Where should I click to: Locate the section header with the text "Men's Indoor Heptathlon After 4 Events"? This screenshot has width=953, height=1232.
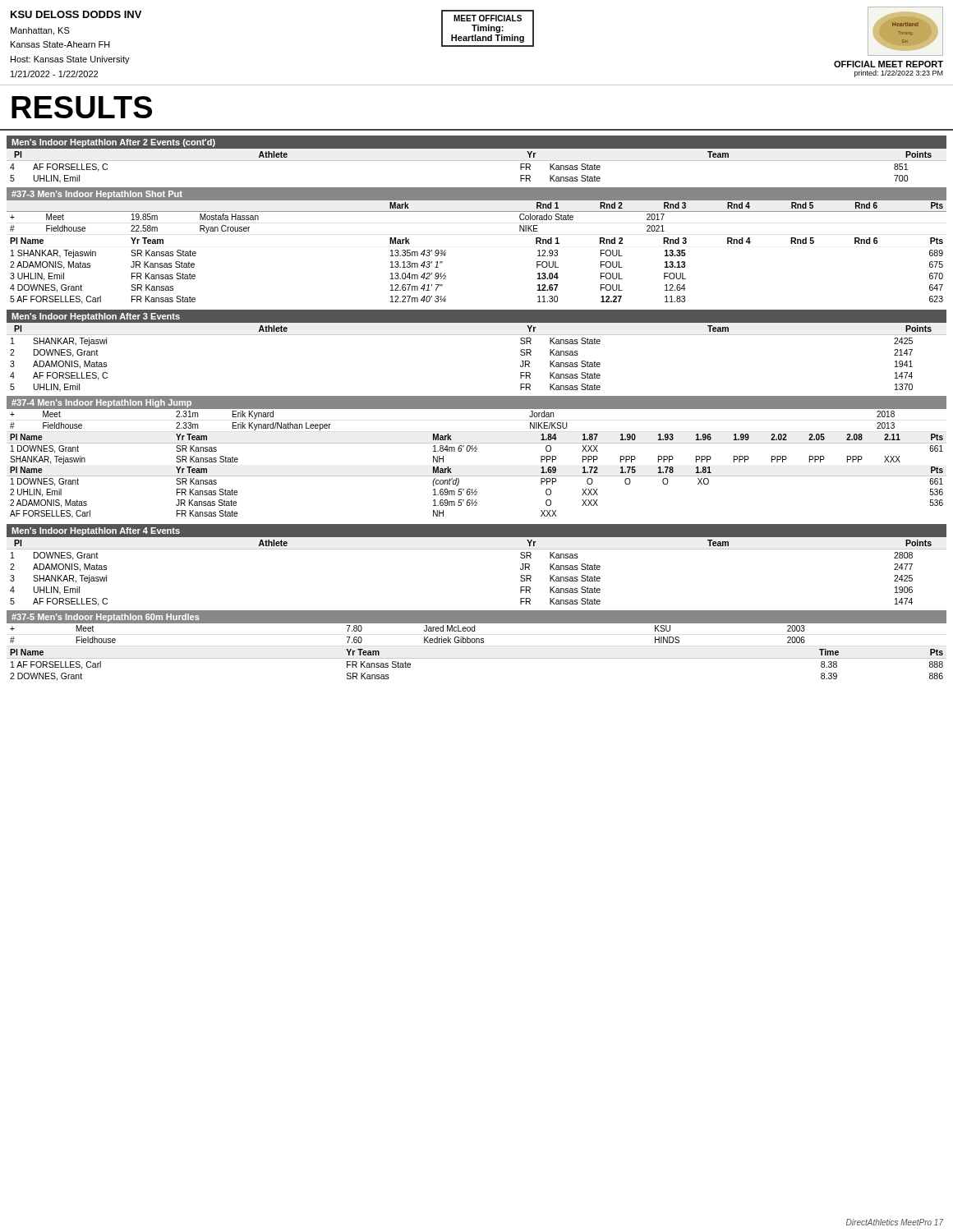pos(96,531)
